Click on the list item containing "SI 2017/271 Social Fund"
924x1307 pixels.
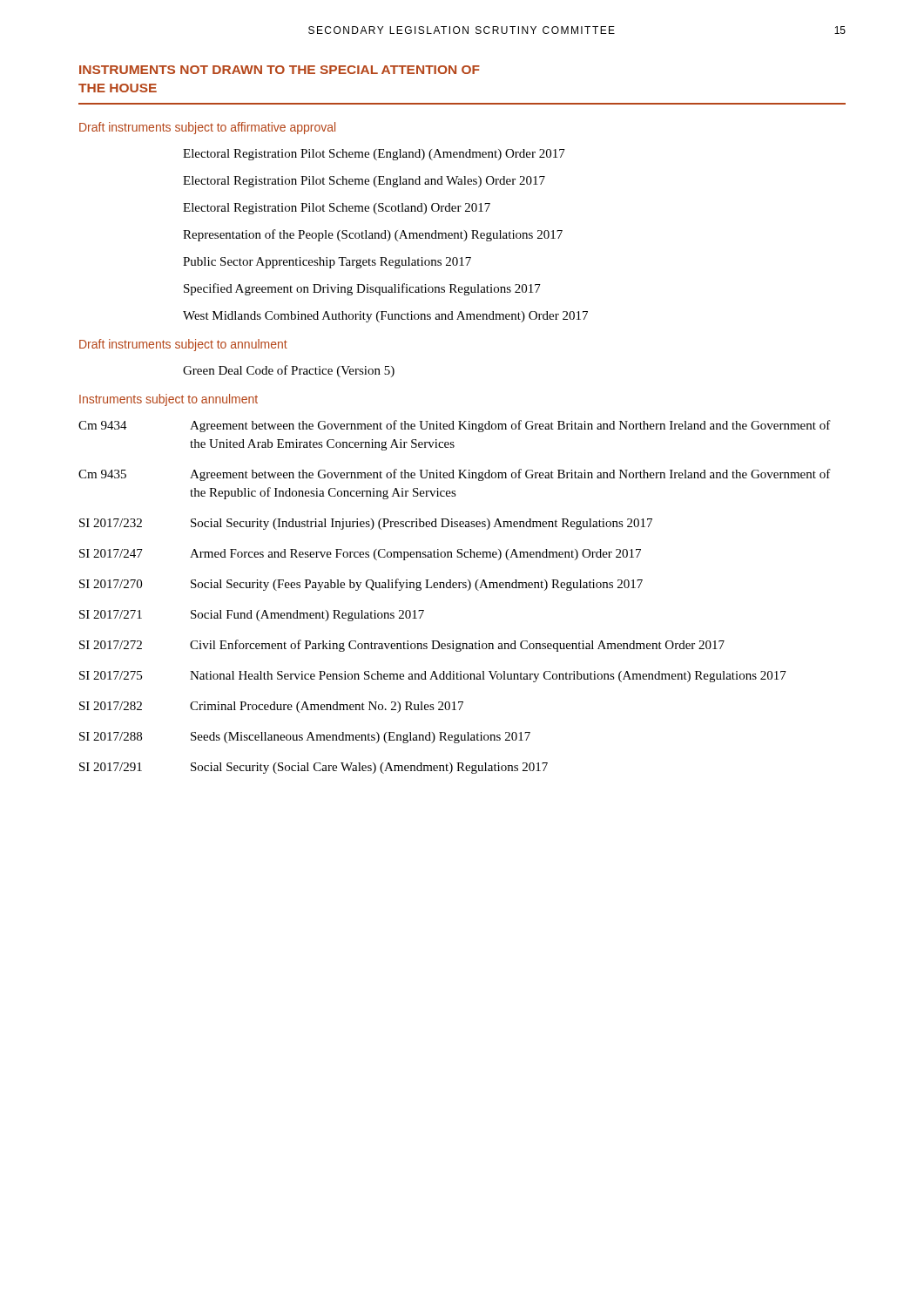[251, 615]
